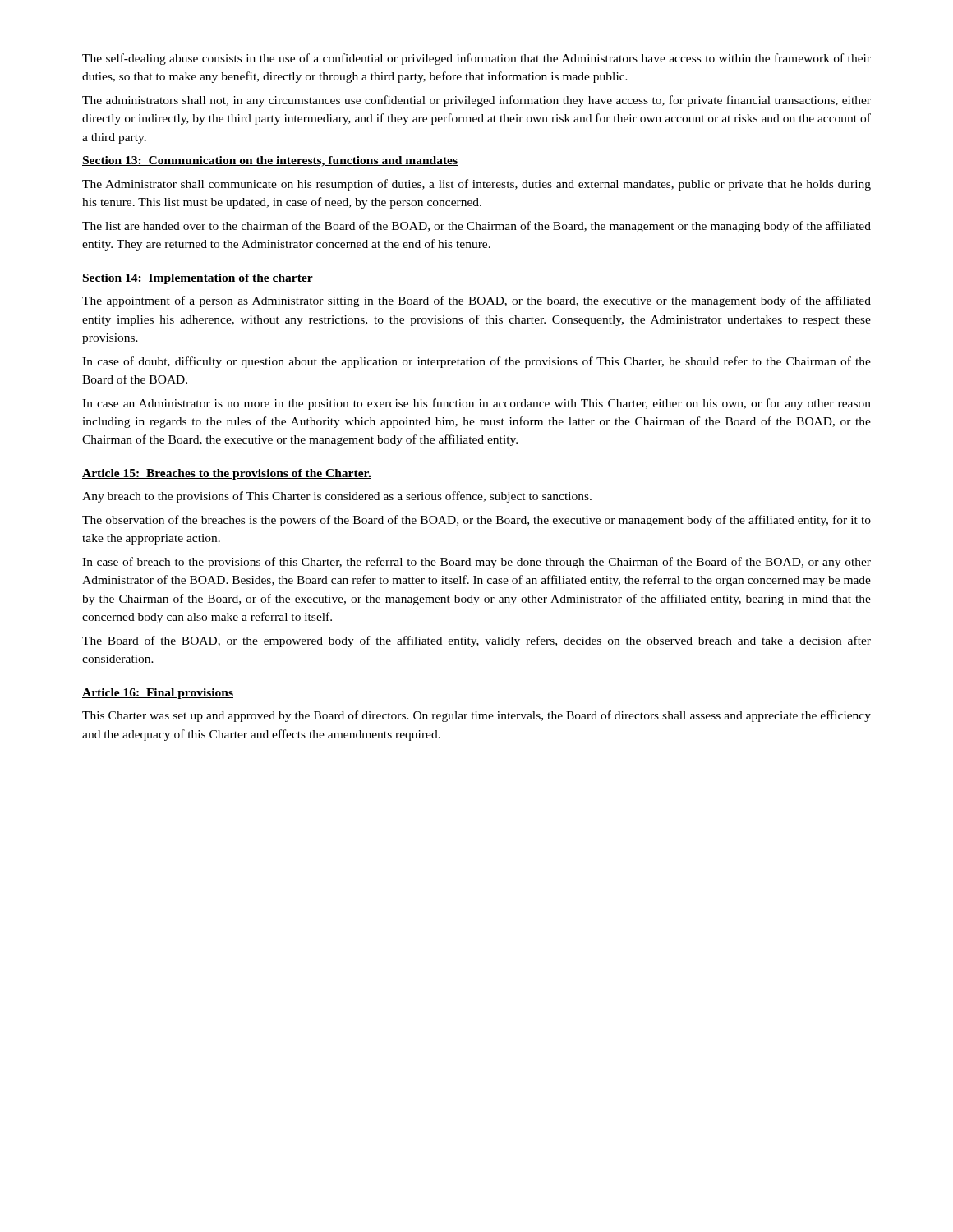
Task: Select the section header containing "Section 14: Implementation"
Action: pyautogui.click(x=197, y=277)
